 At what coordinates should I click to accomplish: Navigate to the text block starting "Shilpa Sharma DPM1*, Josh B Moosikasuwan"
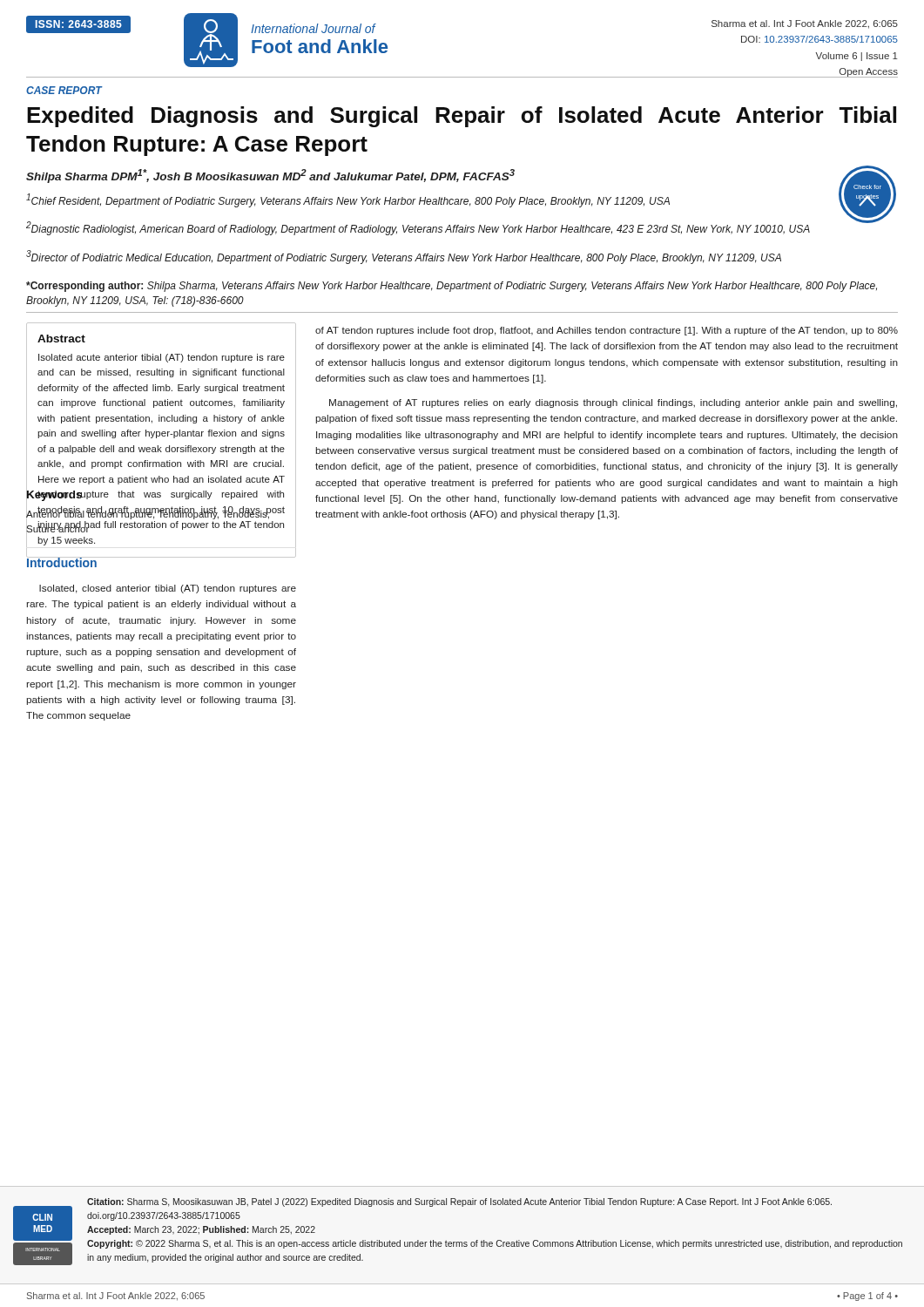point(425,175)
